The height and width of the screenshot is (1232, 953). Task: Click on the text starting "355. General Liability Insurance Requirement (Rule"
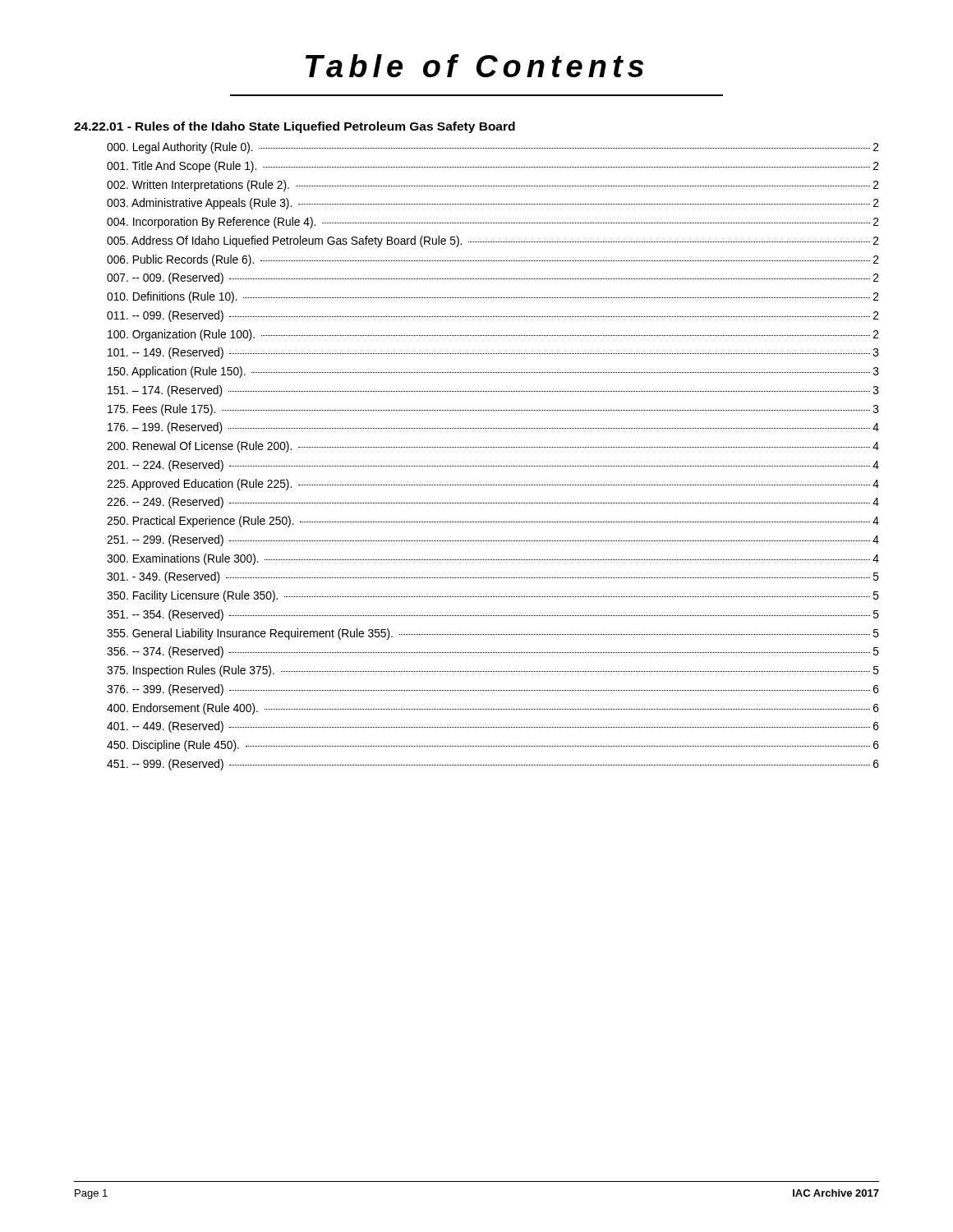[493, 634]
